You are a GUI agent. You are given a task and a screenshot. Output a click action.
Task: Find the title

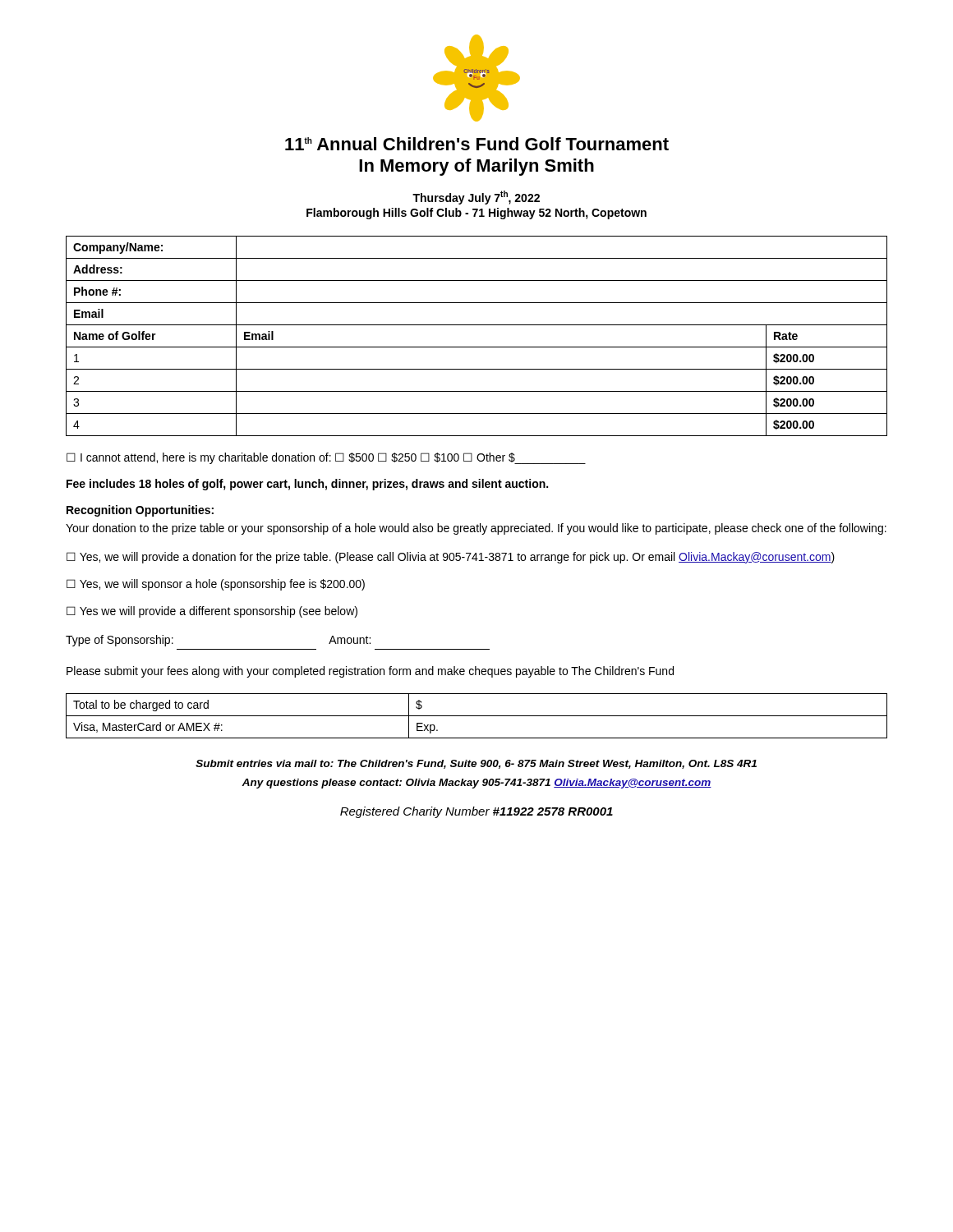click(476, 155)
